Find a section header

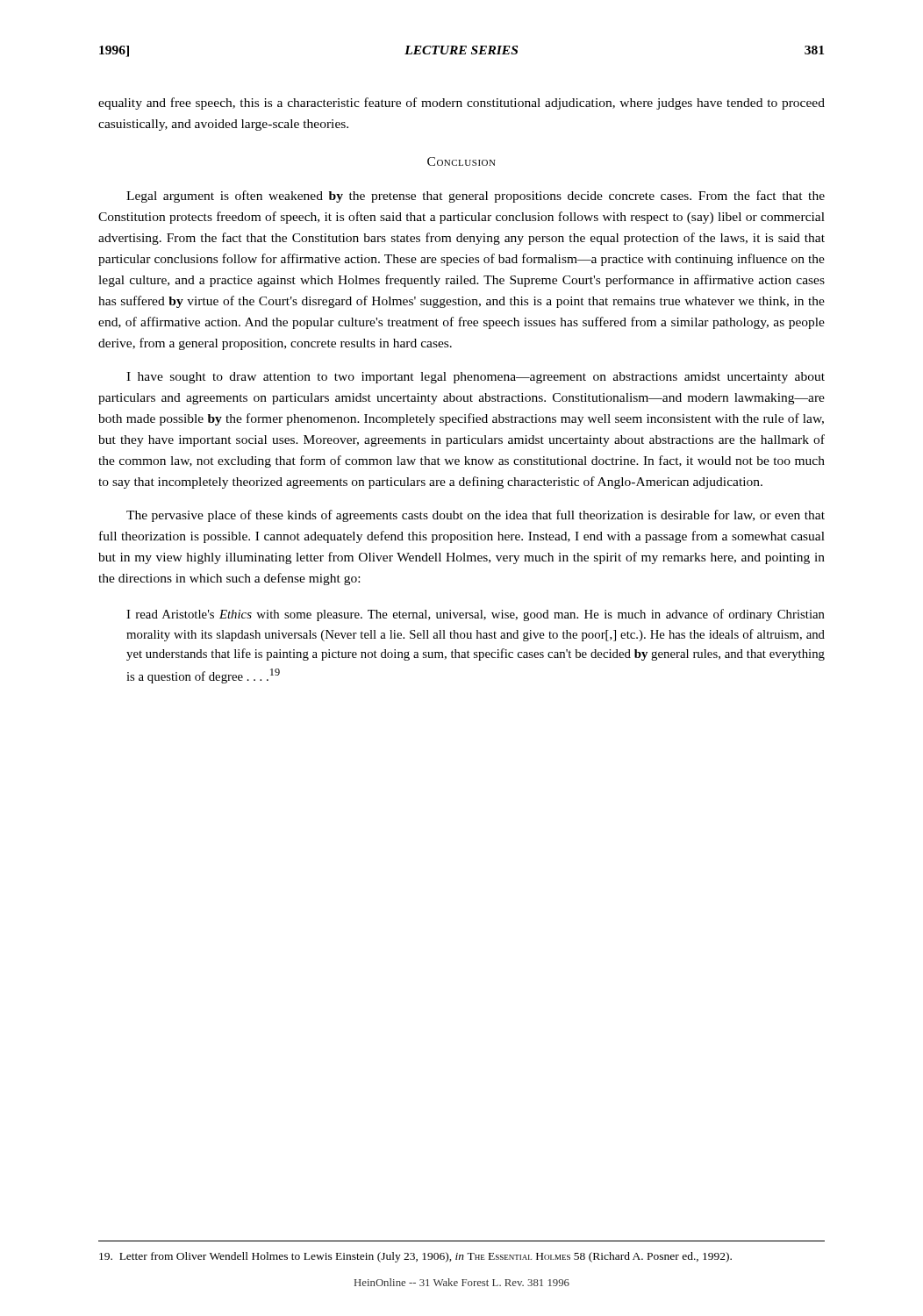coord(462,161)
